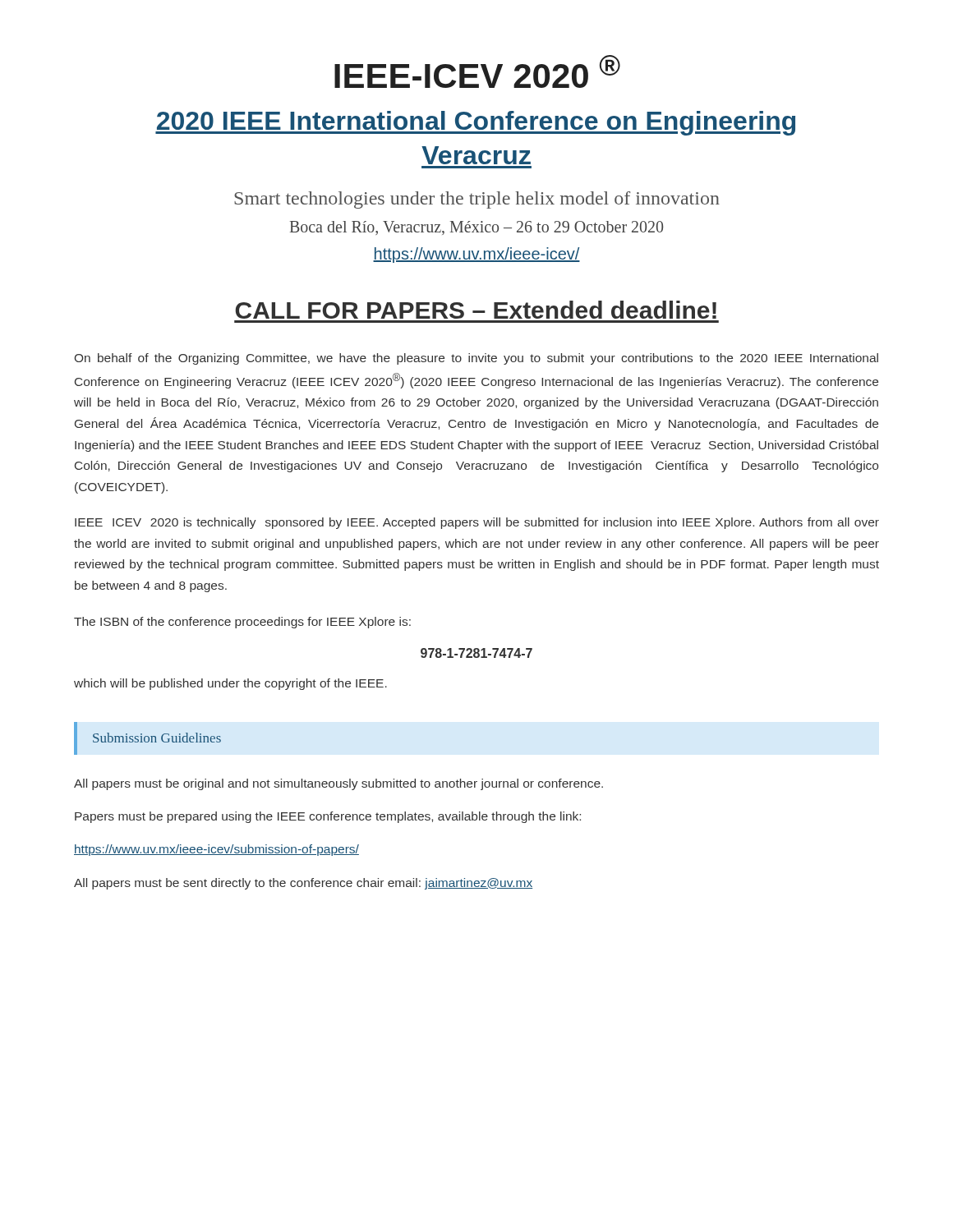Point to the block beginning "Papers must be prepared"
The height and width of the screenshot is (1232, 953).
328,816
